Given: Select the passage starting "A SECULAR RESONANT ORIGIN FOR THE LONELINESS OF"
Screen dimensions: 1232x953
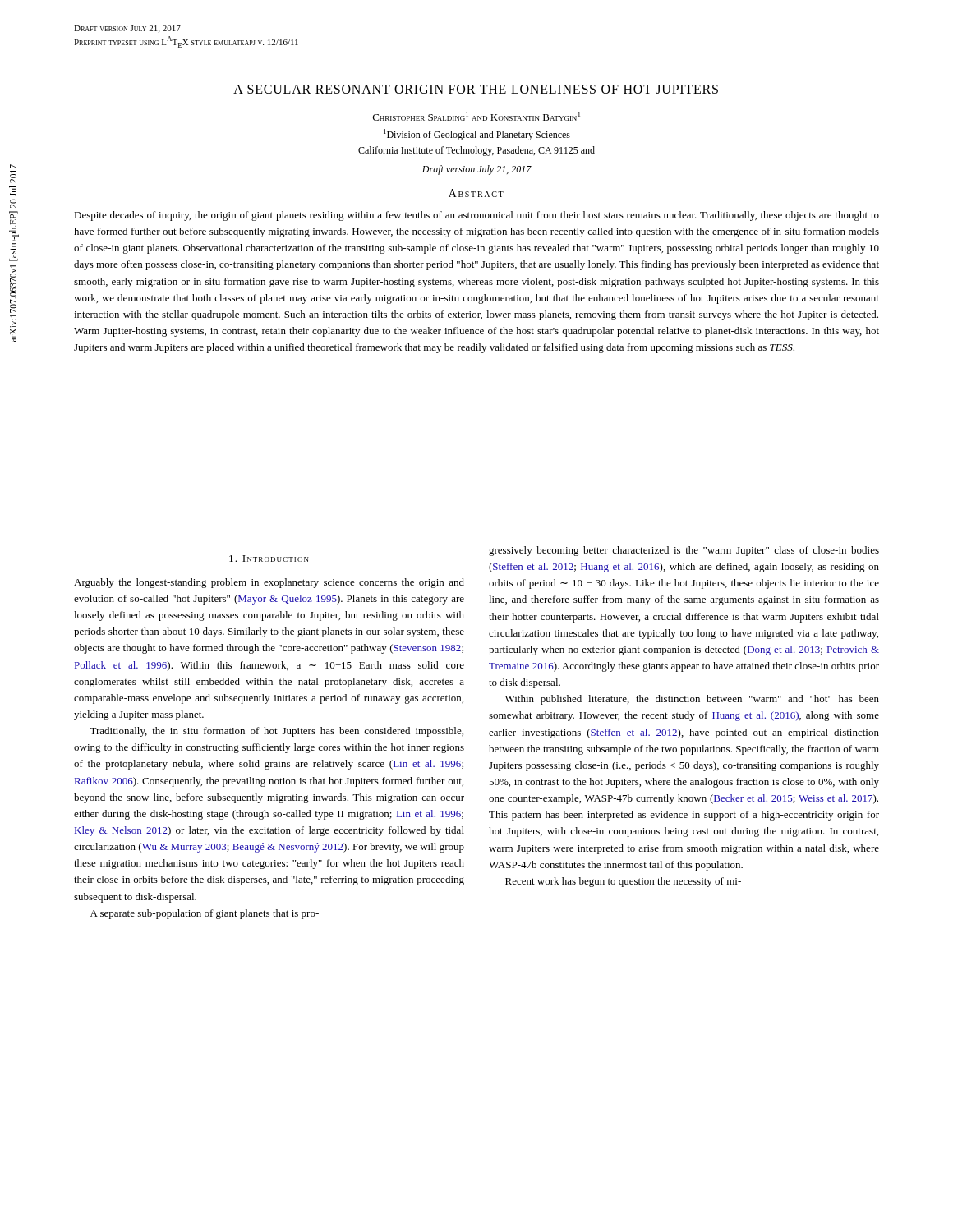Looking at the screenshot, I should tap(476, 90).
